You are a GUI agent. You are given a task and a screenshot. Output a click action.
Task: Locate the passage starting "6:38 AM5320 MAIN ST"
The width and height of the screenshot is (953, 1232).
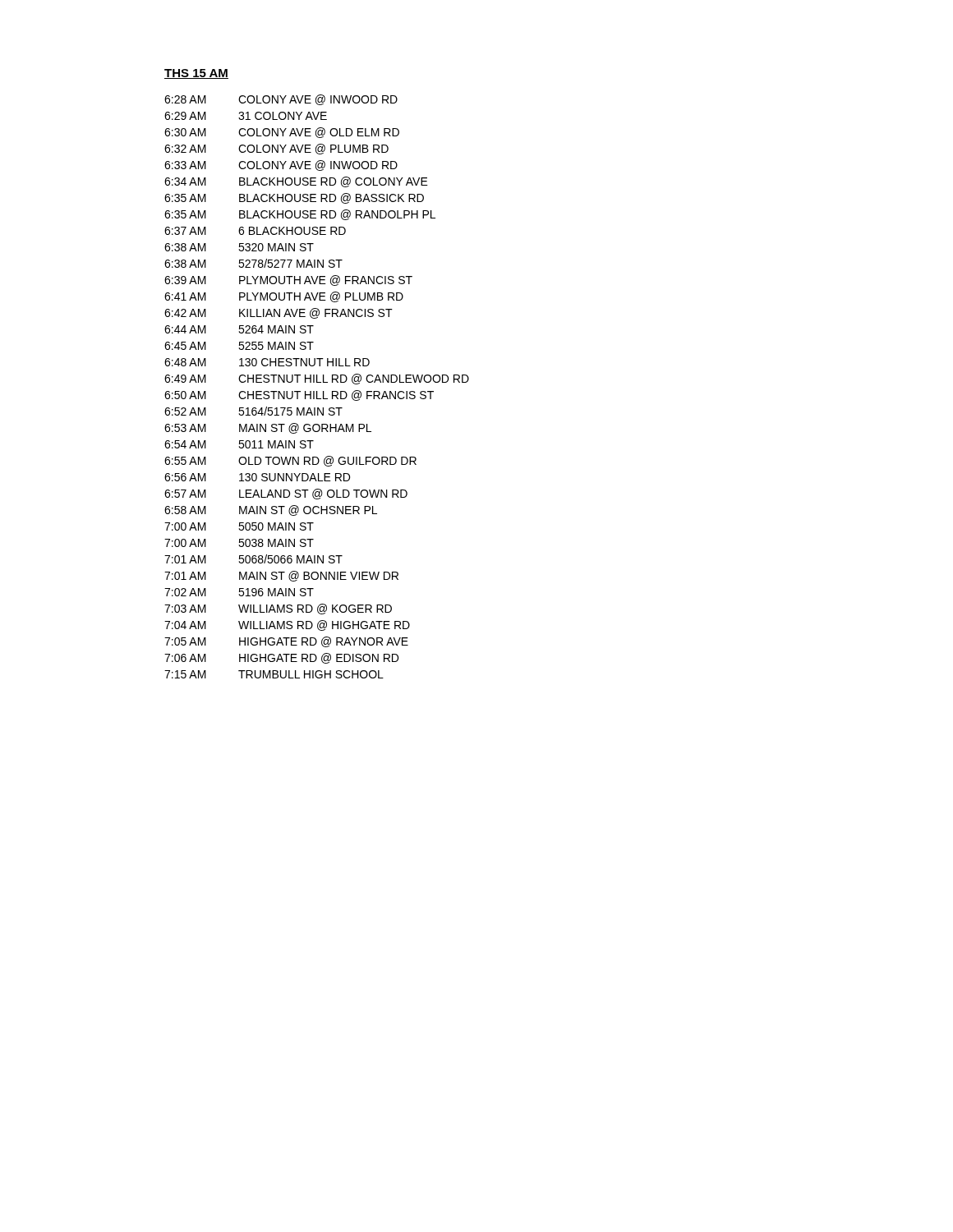317,247
